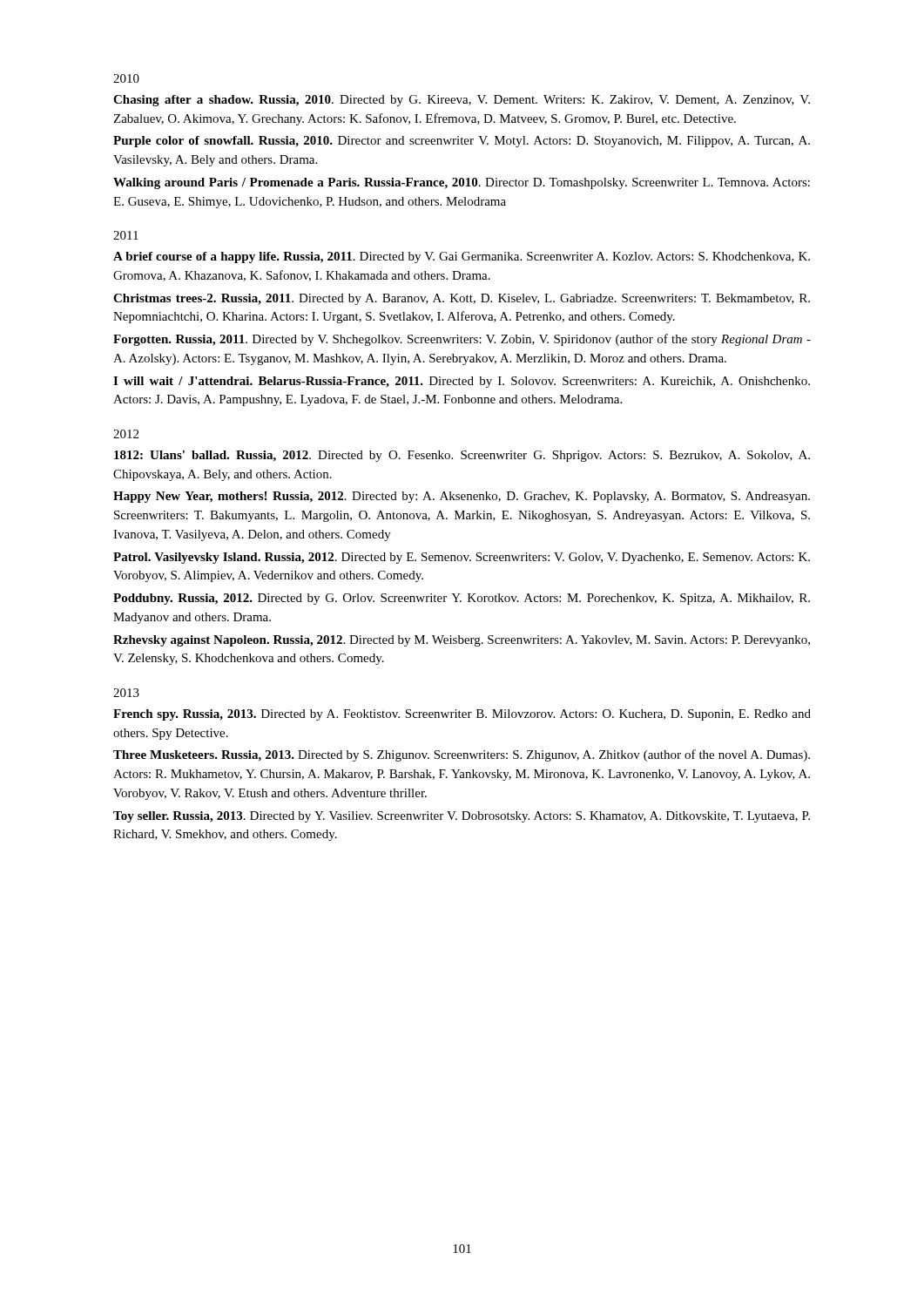Click the passage that begins "A brief course"

tap(462, 266)
